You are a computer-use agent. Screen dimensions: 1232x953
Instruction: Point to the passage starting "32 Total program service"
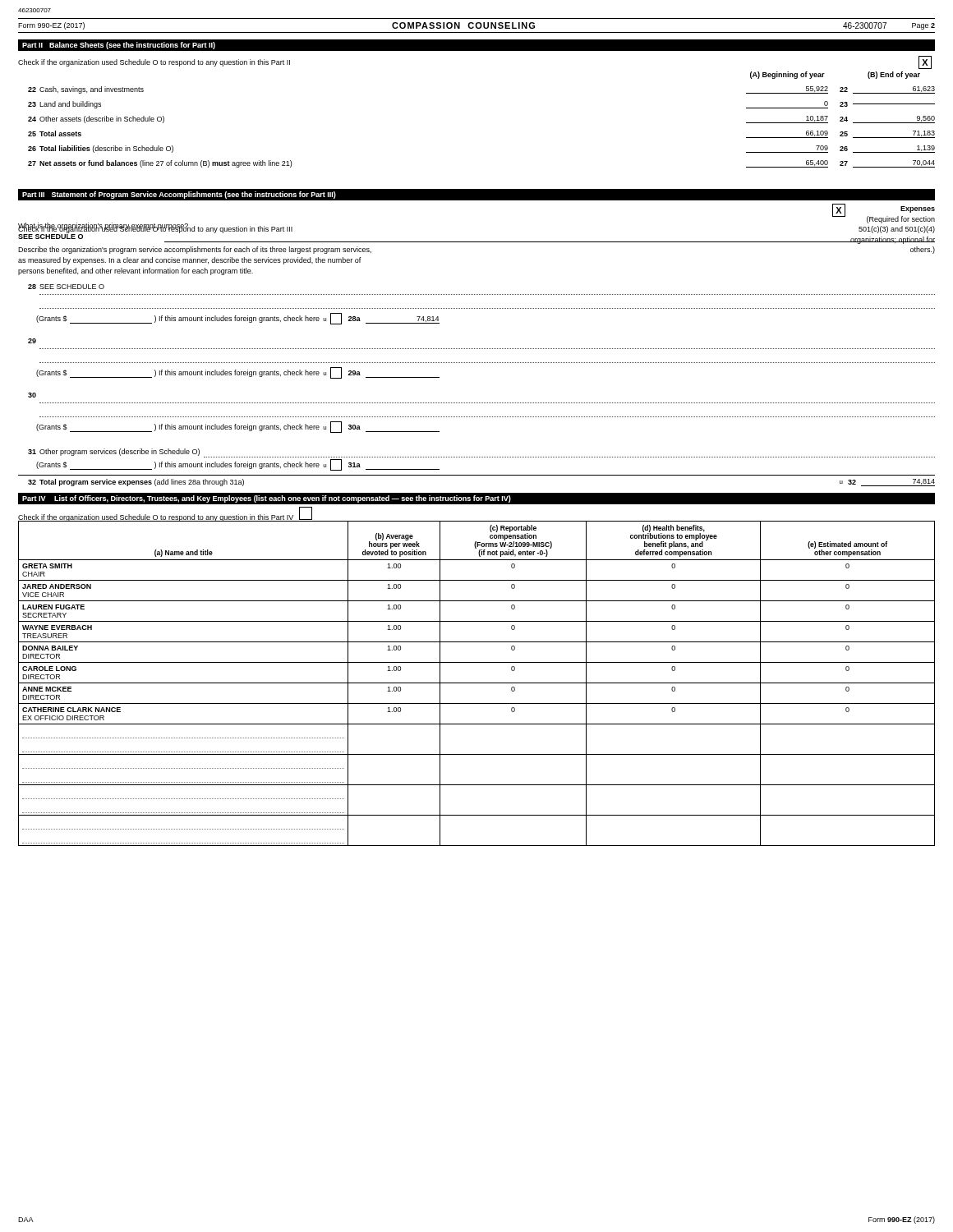point(476,480)
